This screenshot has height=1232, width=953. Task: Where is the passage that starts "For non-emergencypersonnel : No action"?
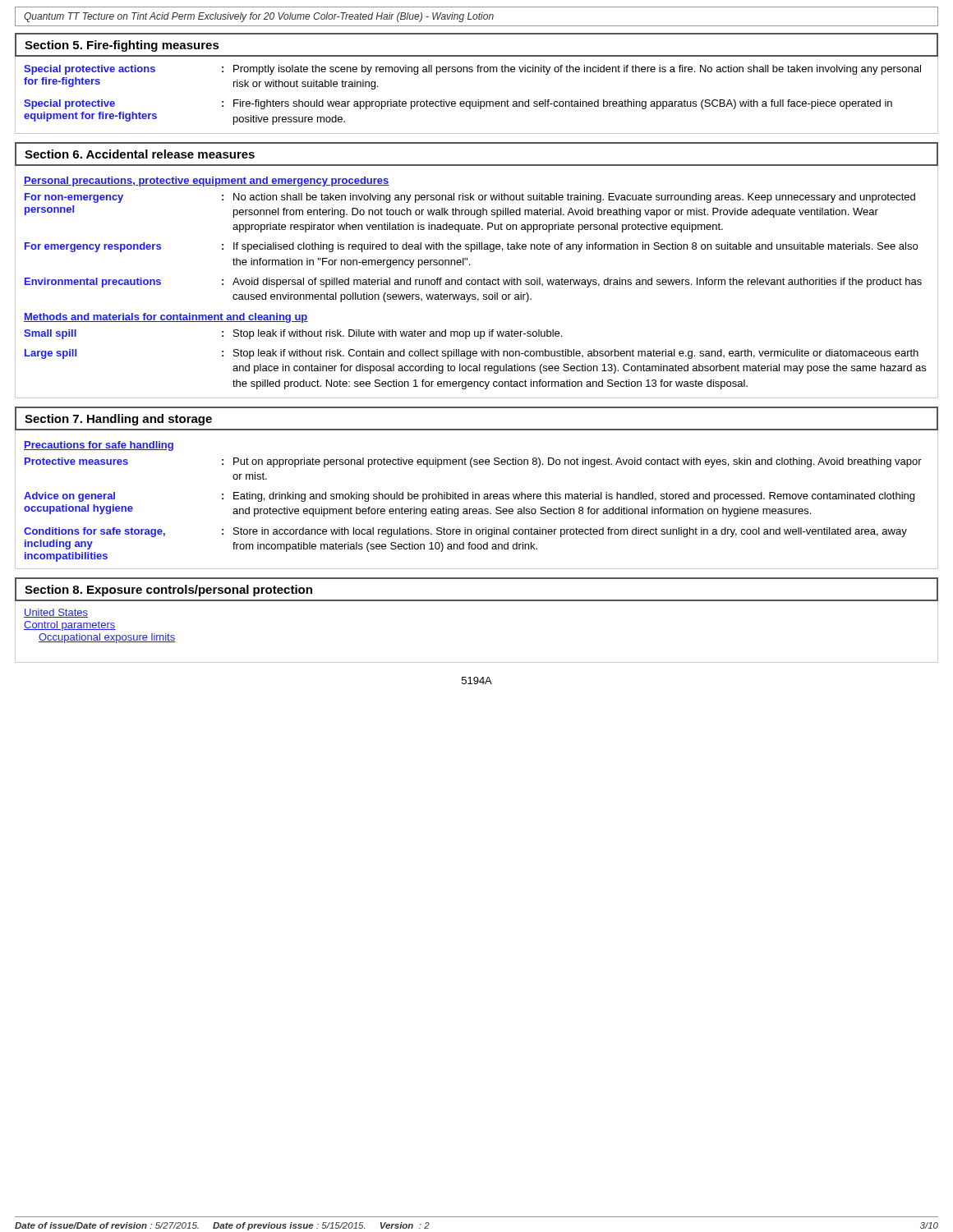click(x=476, y=212)
